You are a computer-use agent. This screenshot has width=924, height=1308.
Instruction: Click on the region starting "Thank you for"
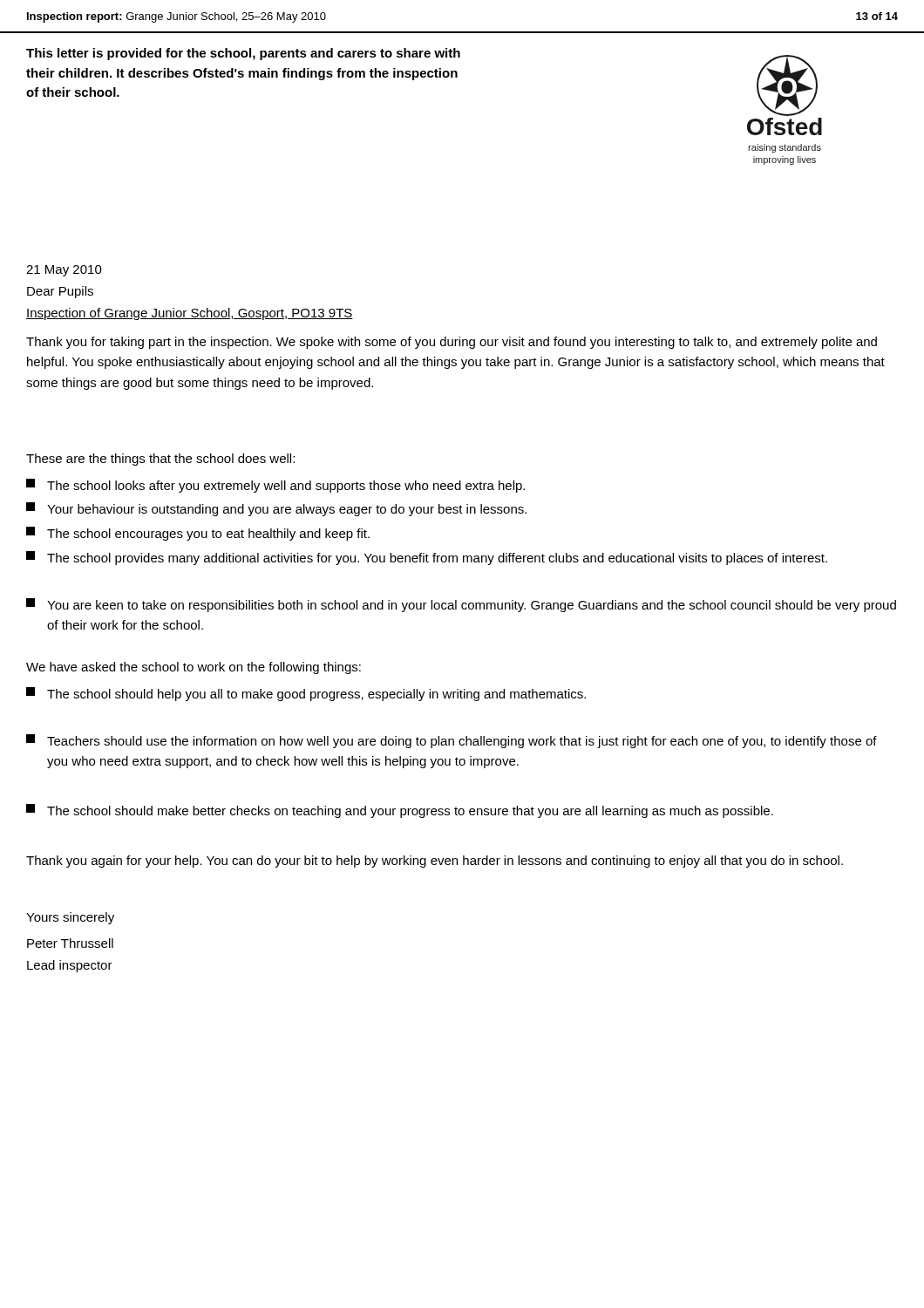455,362
